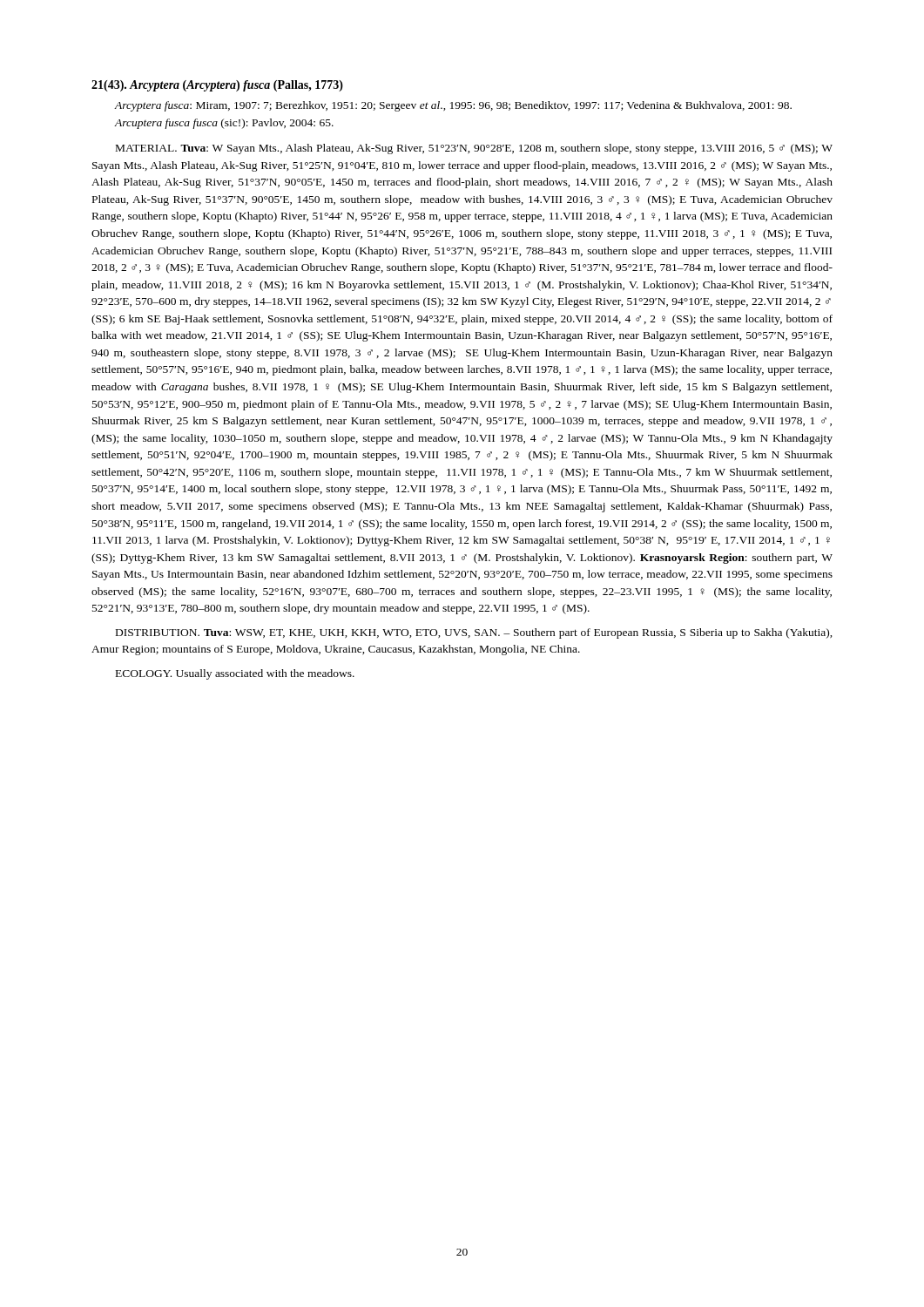Point to the text starting "ECOLOGY. Usually associated with the meadows."
The image size is (924, 1307).
235,673
